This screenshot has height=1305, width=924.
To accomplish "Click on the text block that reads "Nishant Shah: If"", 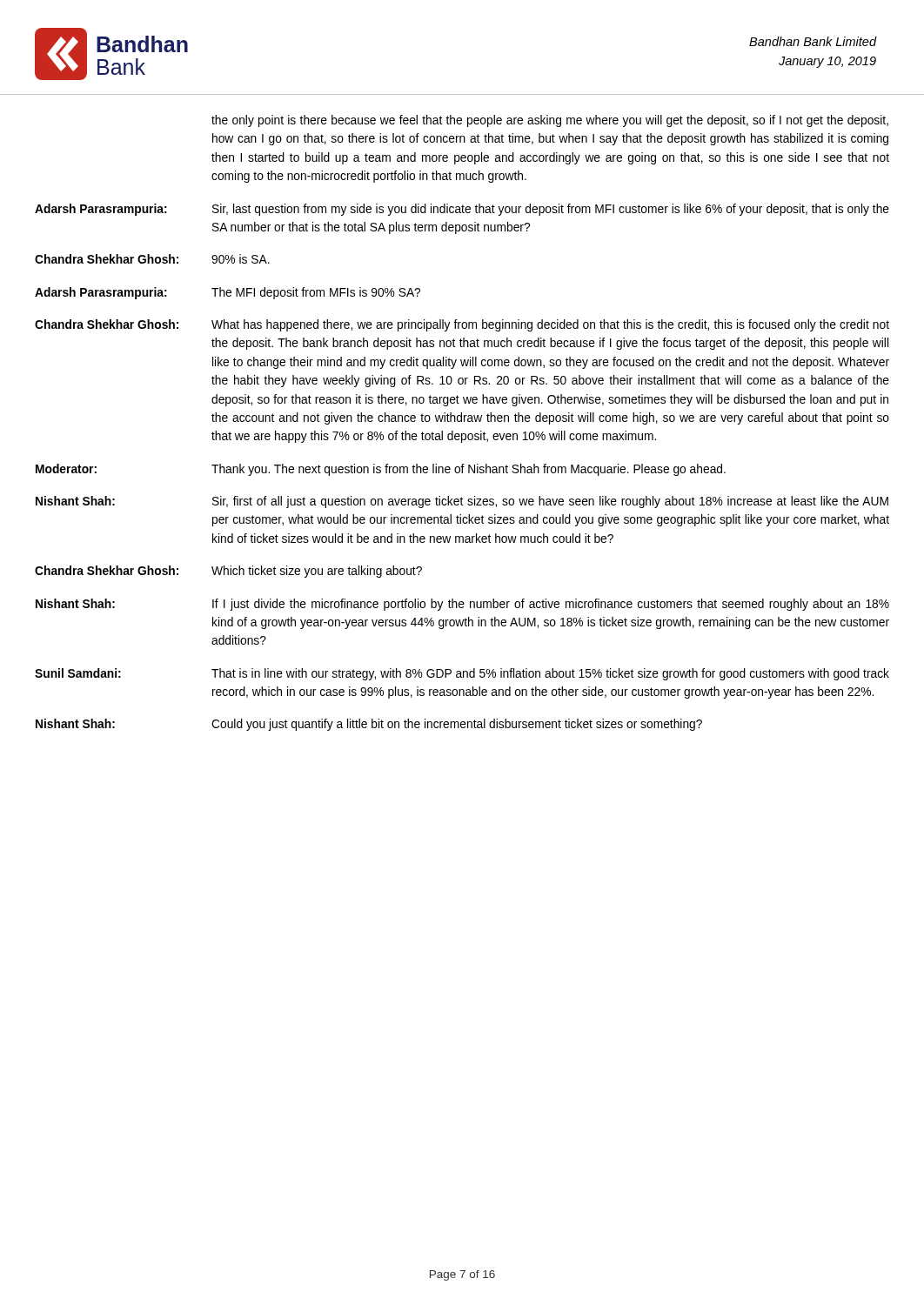I will tap(462, 623).
